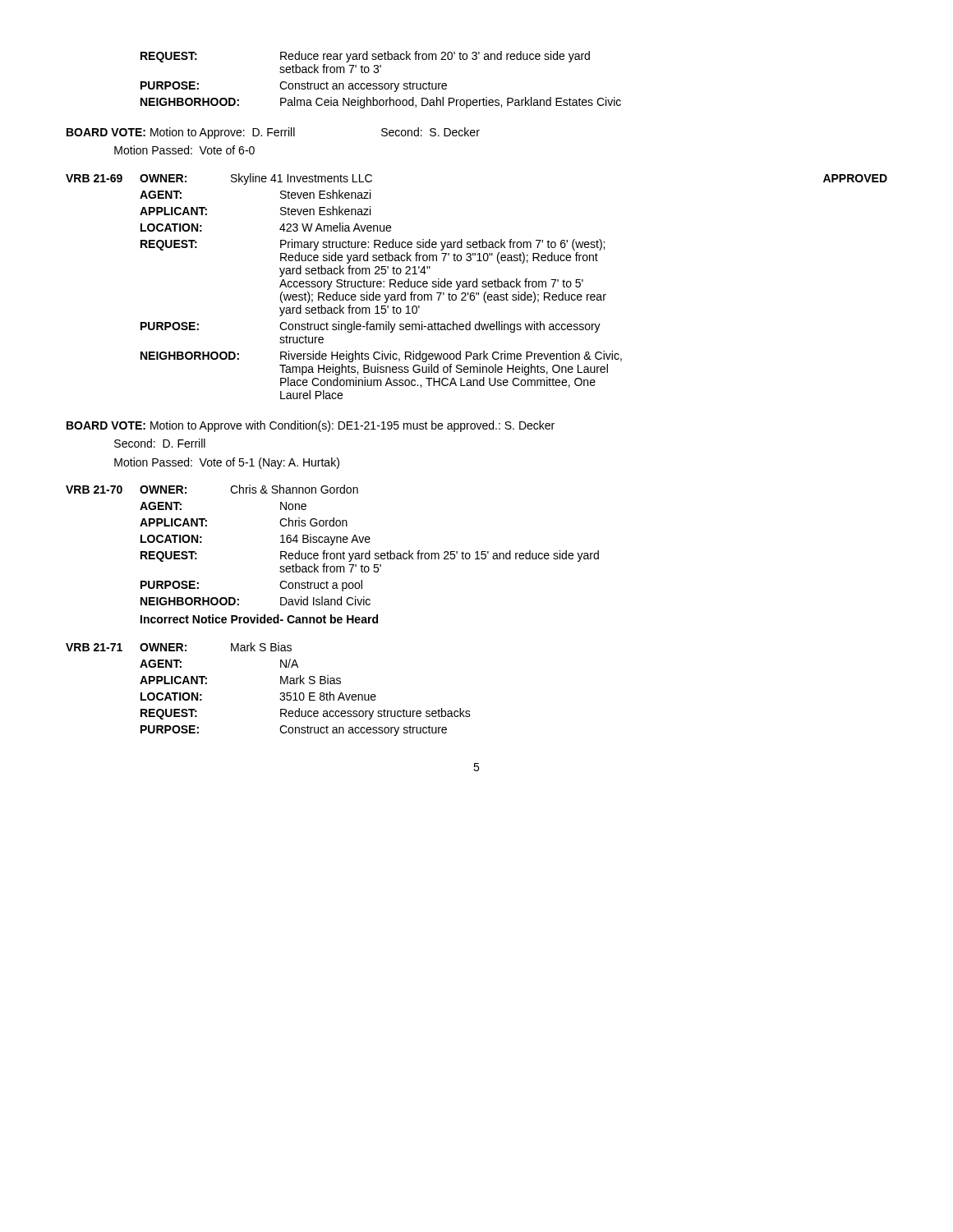Locate the block of text that opens with "PURPOSE: Construct single-family semi-attached"

(x=513, y=332)
